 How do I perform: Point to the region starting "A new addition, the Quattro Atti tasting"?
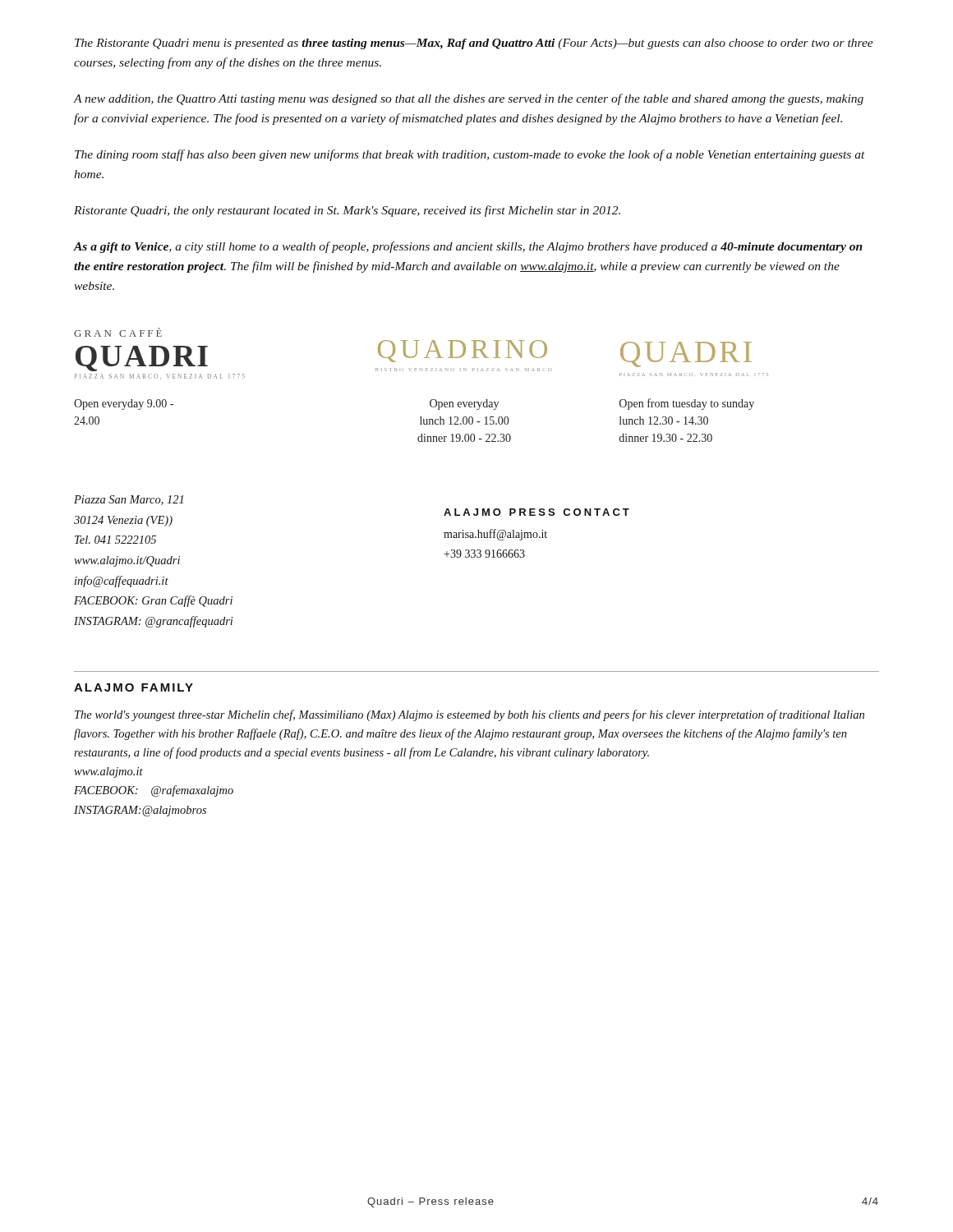[x=469, y=108]
